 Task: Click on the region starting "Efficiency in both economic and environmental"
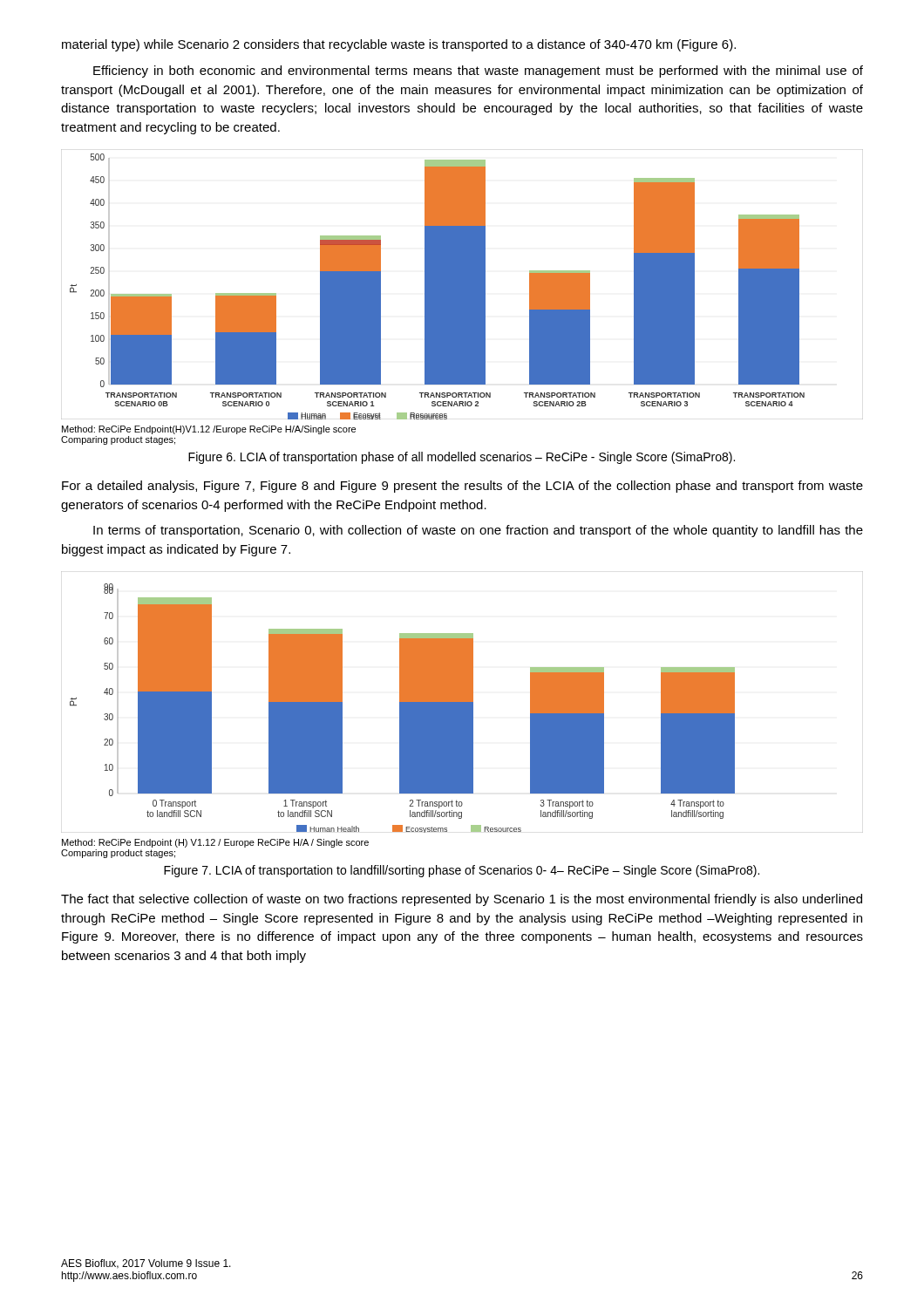click(462, 98)
